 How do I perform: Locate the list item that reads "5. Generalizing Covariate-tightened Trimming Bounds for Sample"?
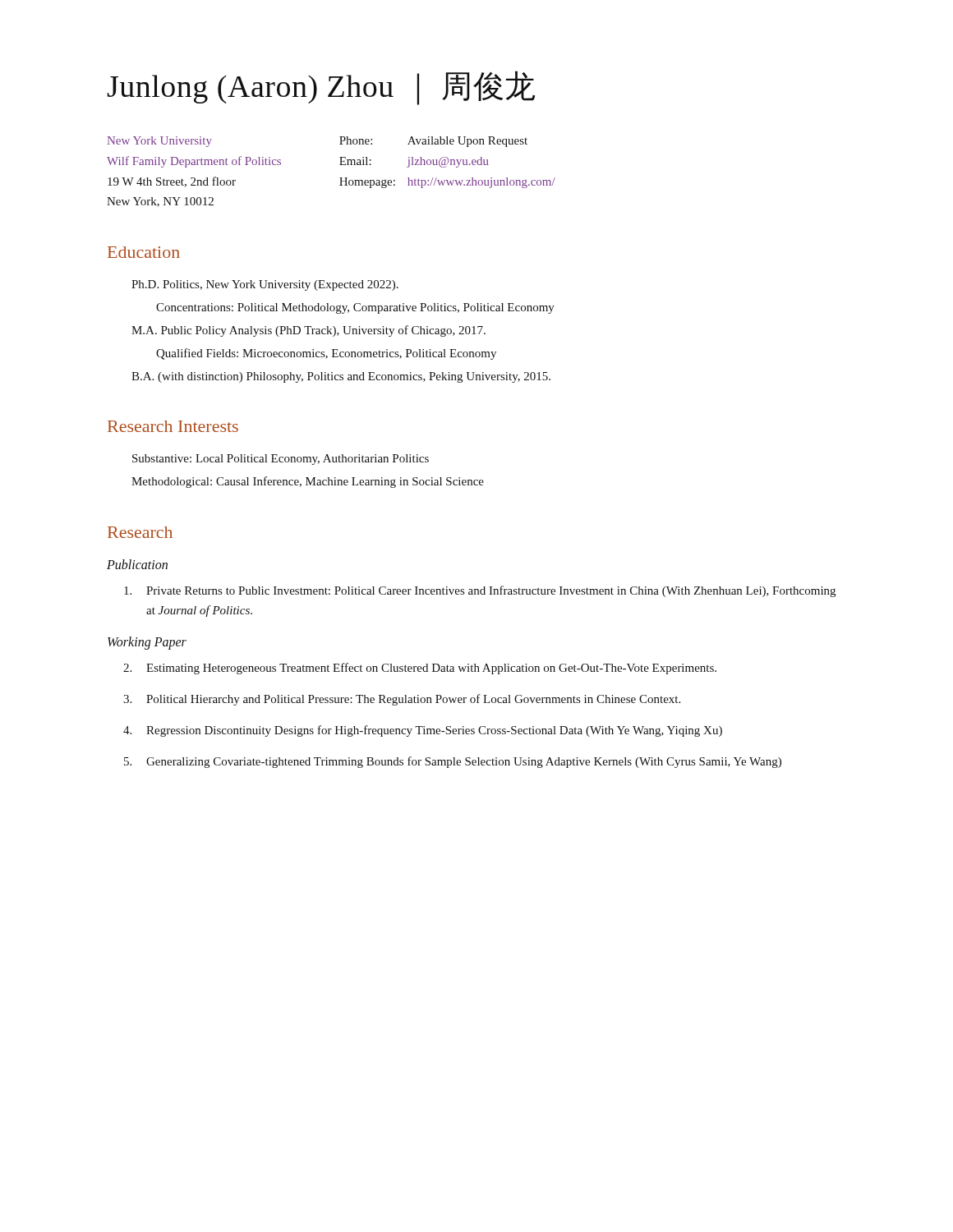click(x=485, y=761)
